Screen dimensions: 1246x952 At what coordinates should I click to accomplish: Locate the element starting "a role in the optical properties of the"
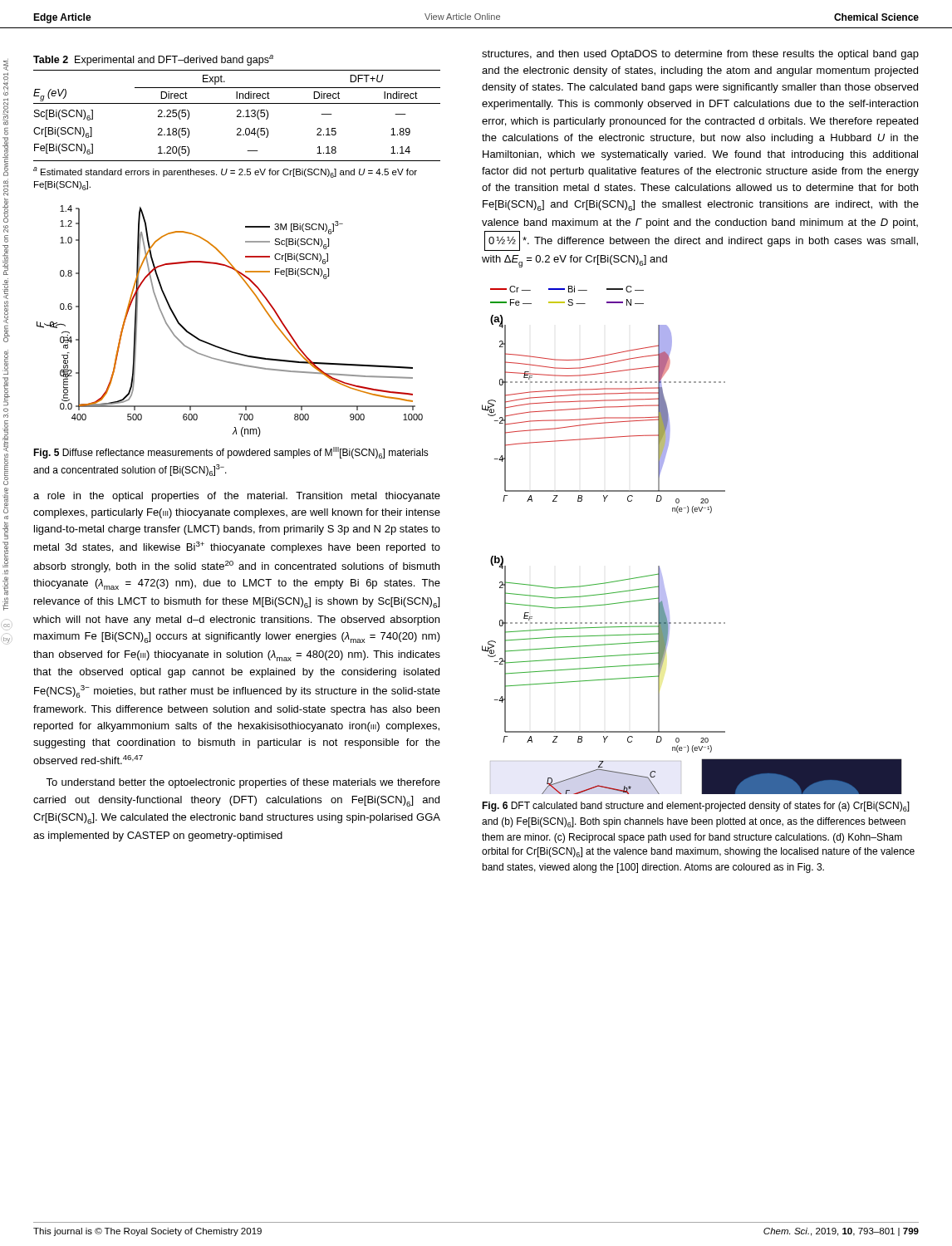237,666
